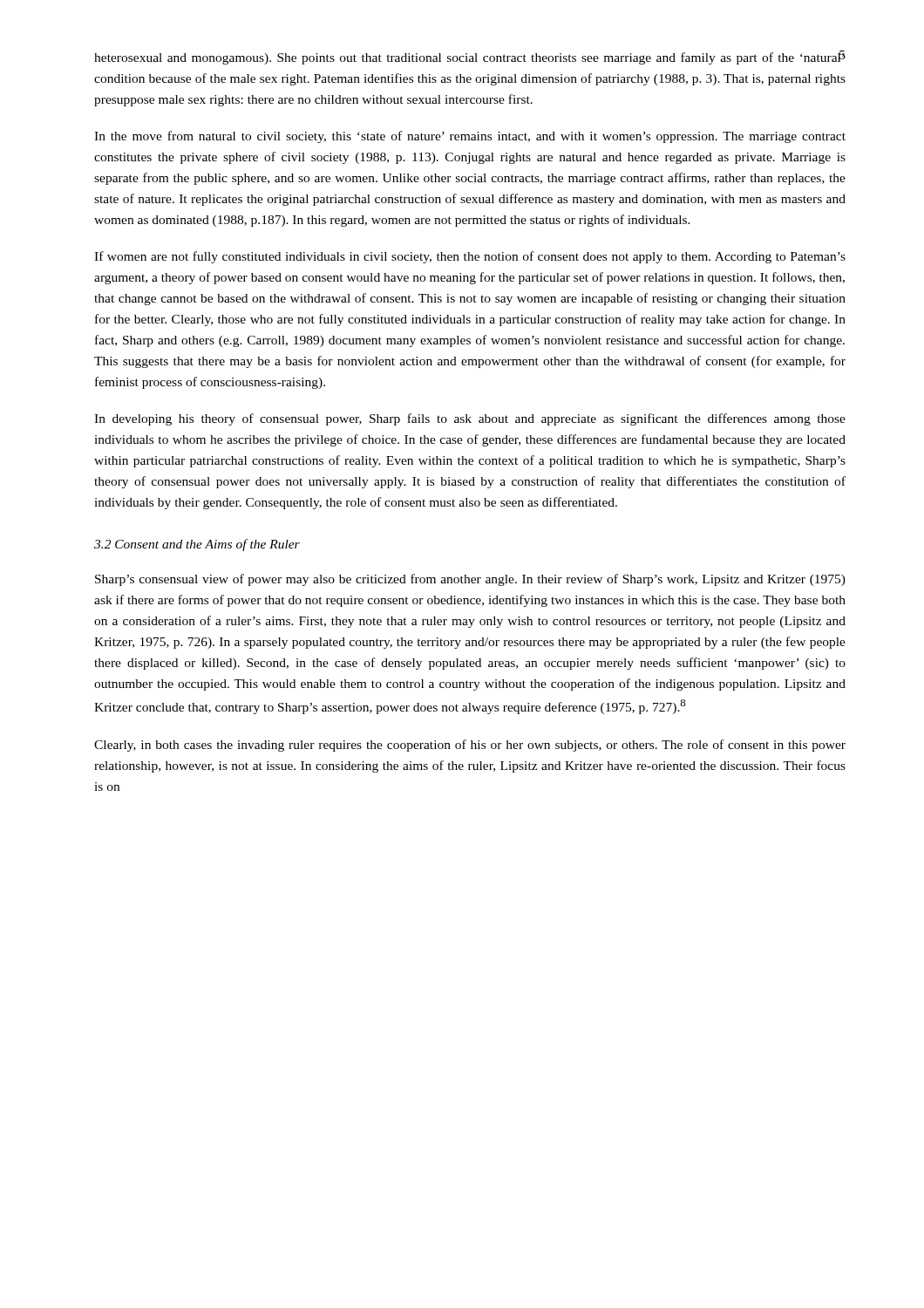Find the text block containing "heterosexual and monogamous). She points"
The height and width of the screenshot is (1308, 924).
tap(470, 78)
